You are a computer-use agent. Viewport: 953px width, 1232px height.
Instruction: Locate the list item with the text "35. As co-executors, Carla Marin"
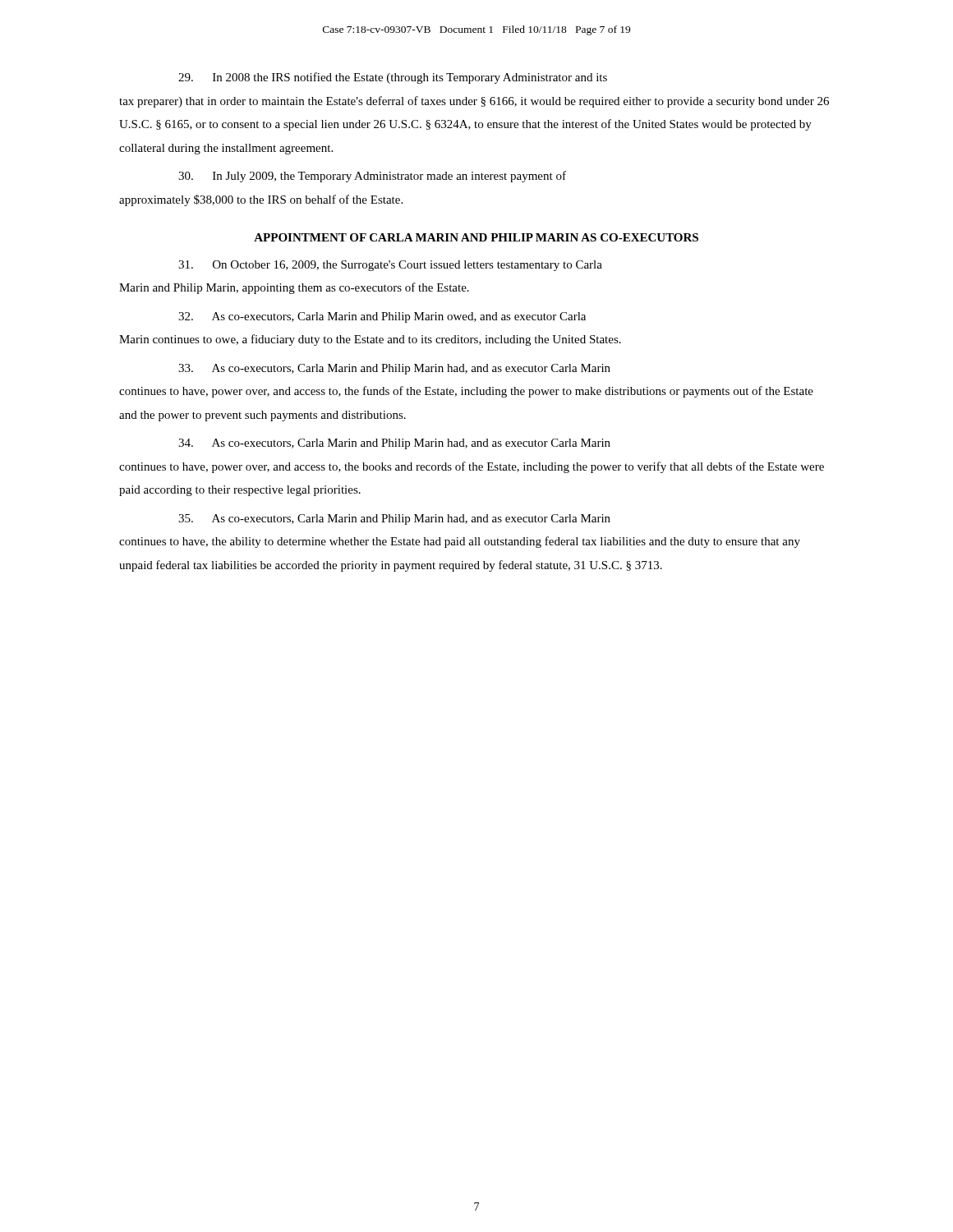coord(476,539)
